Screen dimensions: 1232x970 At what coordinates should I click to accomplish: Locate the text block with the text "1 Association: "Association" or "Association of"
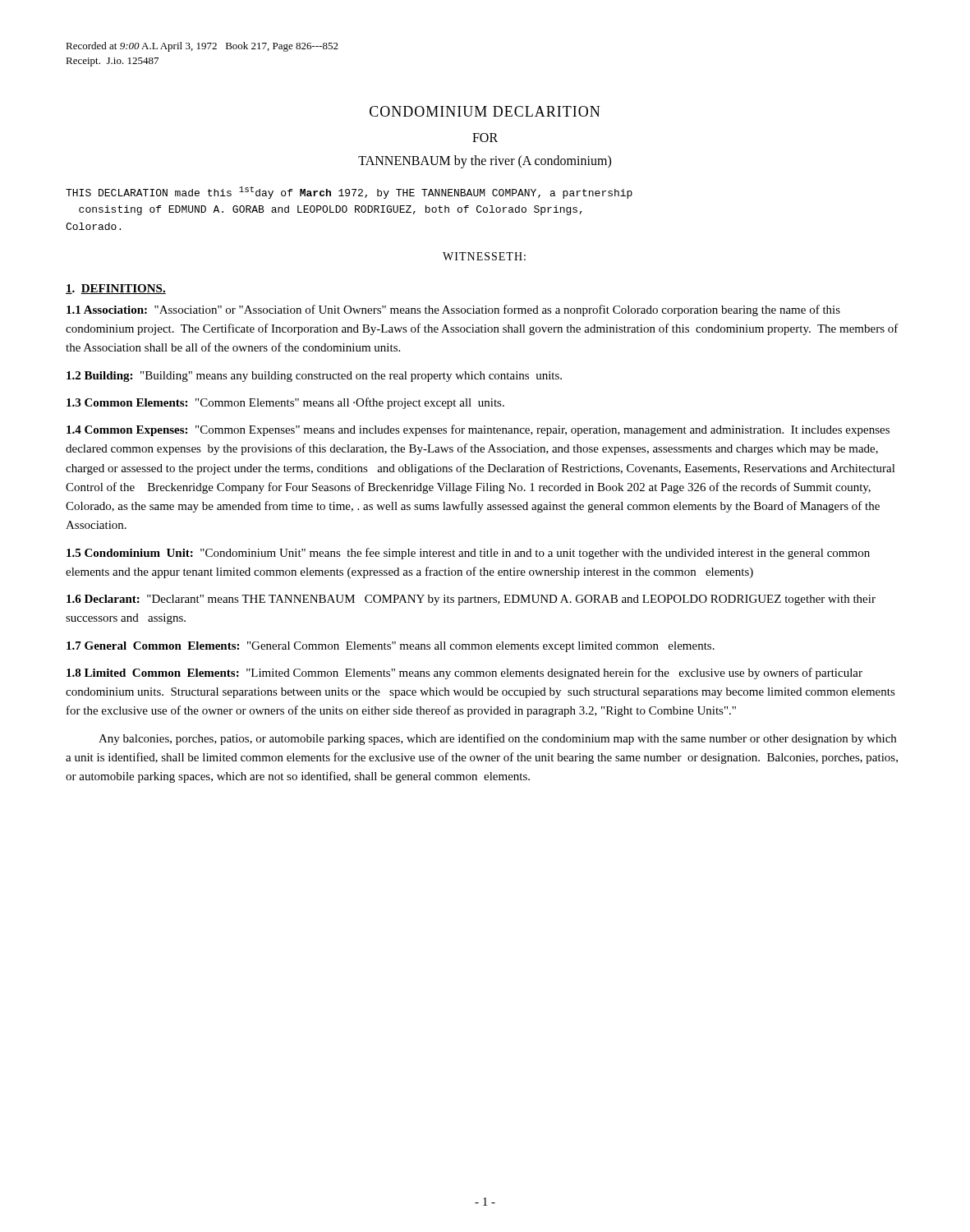coord(482,329)
